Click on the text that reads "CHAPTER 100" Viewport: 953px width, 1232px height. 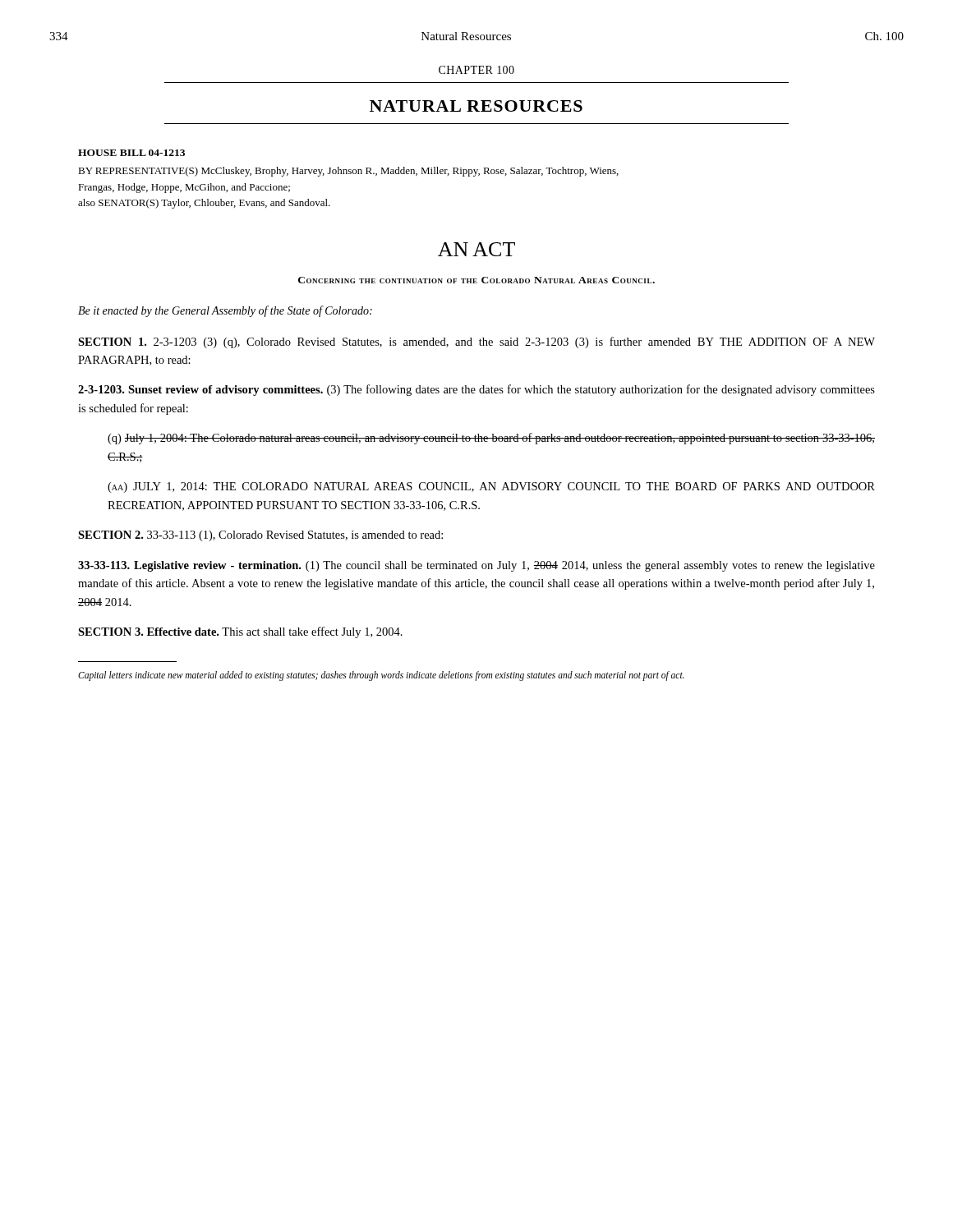476,70
